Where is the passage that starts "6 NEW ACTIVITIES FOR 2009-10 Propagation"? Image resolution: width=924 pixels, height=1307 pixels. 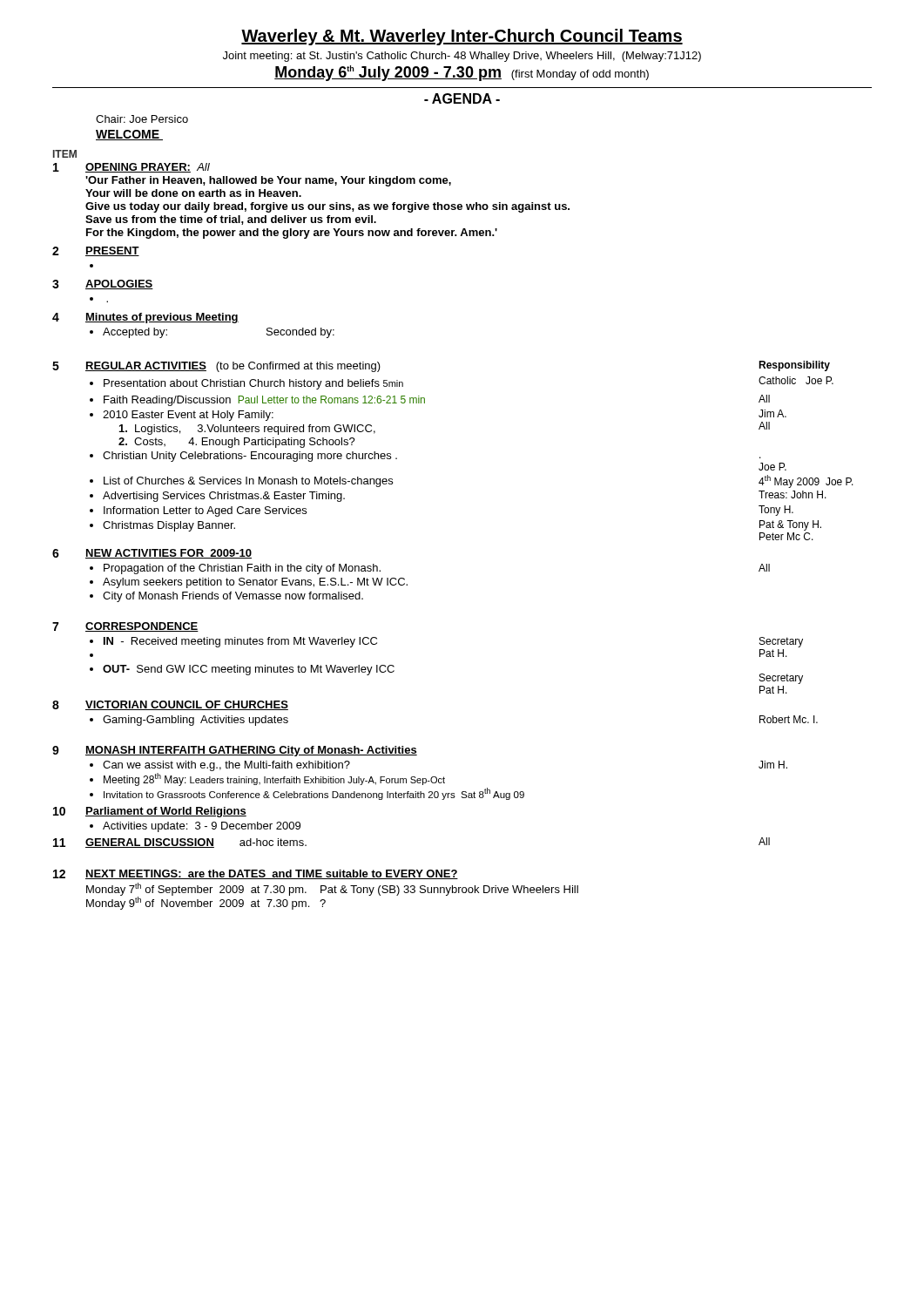(x=152, y=554)
